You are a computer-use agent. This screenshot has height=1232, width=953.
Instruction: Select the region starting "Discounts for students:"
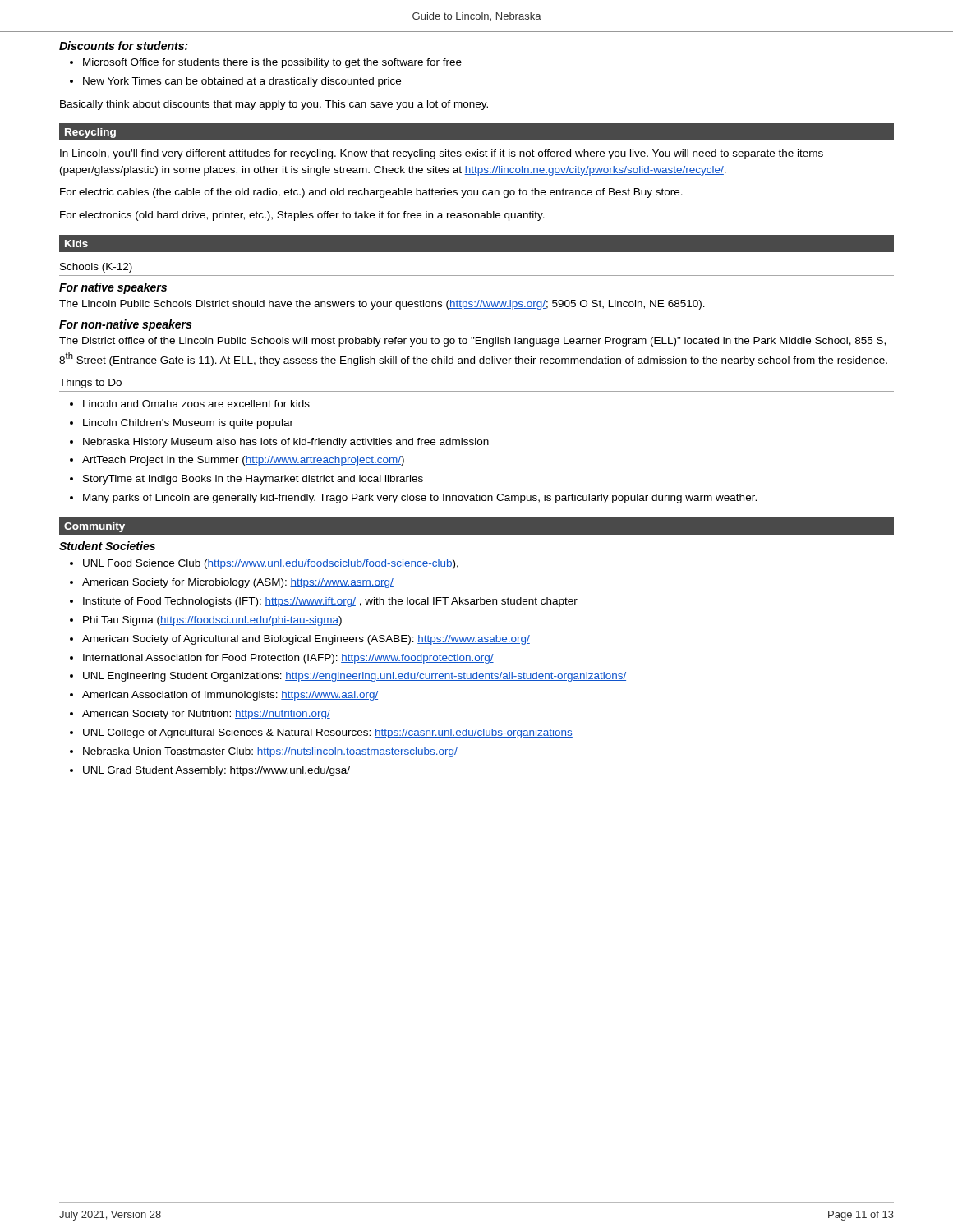pyautogui.click(x=124, y=46)
